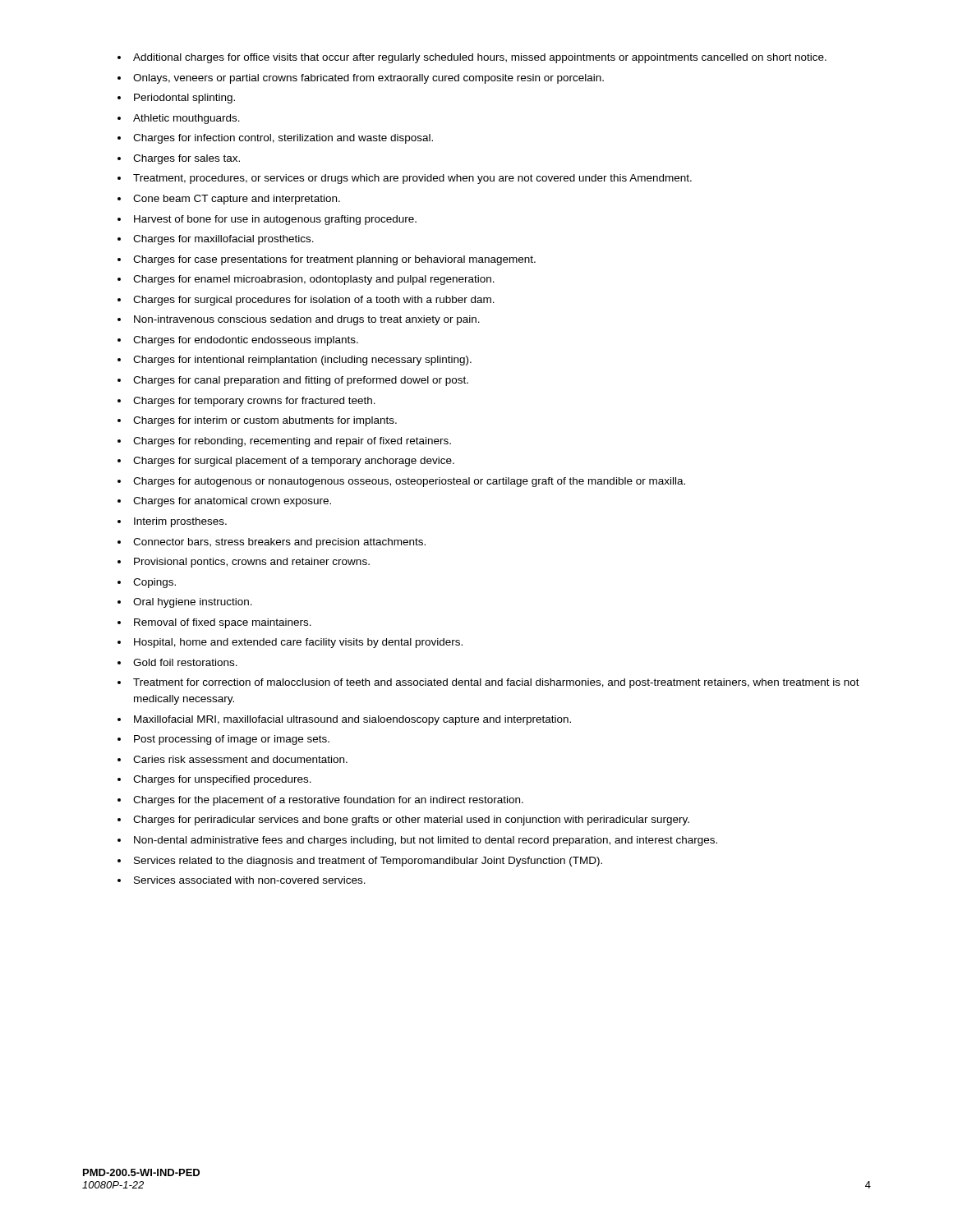This screenshot has height=1232, width=953.
Task: Point to the block beginning "Charges for infection"
Action: pyautogui.click(x=284, y=138)
